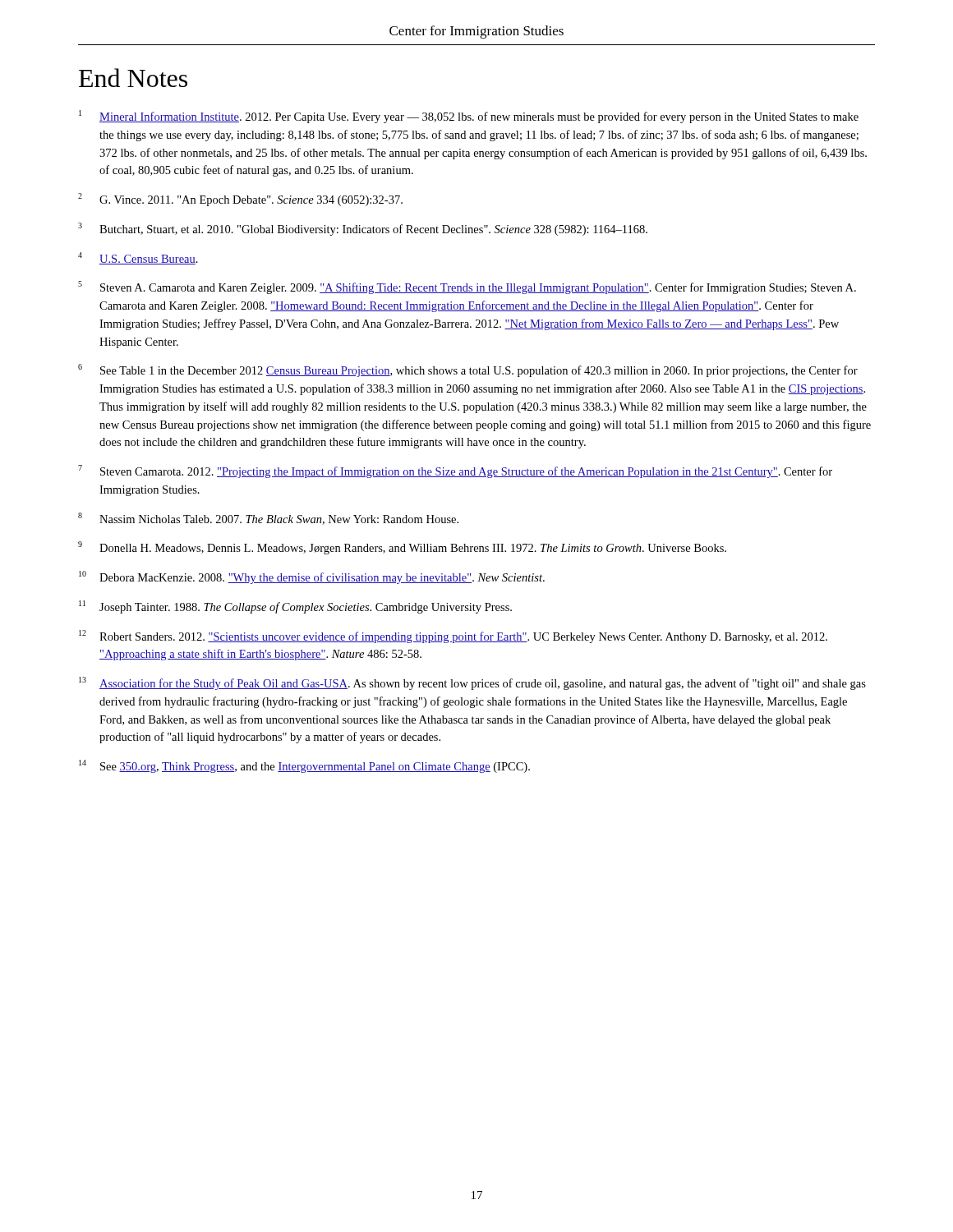
Task: Click on the list item that says "11 Joseph Tainter. 1988. The Collapse of Complex"
Action: tap(476, 607)
